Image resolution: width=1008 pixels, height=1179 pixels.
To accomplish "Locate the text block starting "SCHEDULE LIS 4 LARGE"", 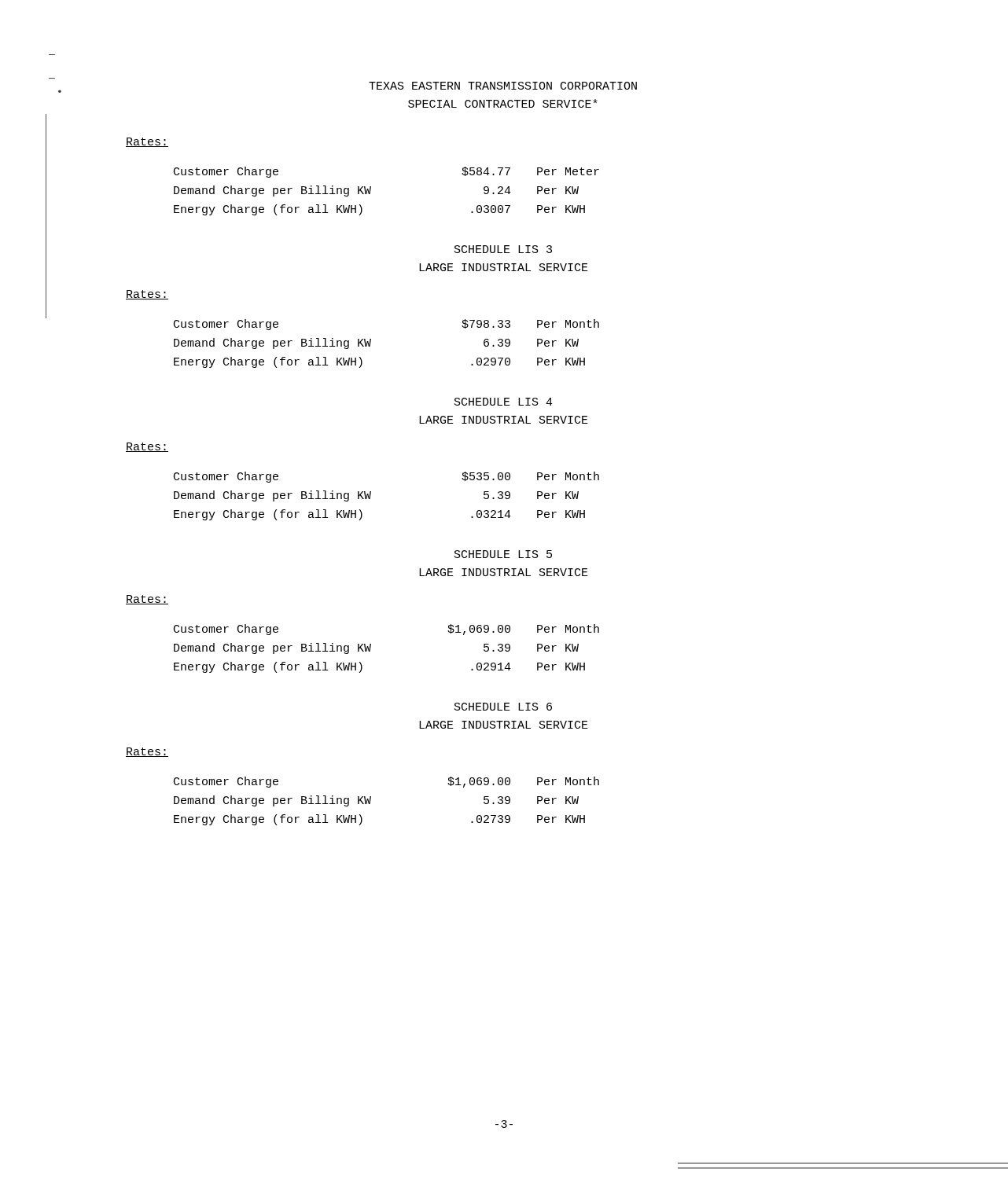I will [x=503, y=412].
